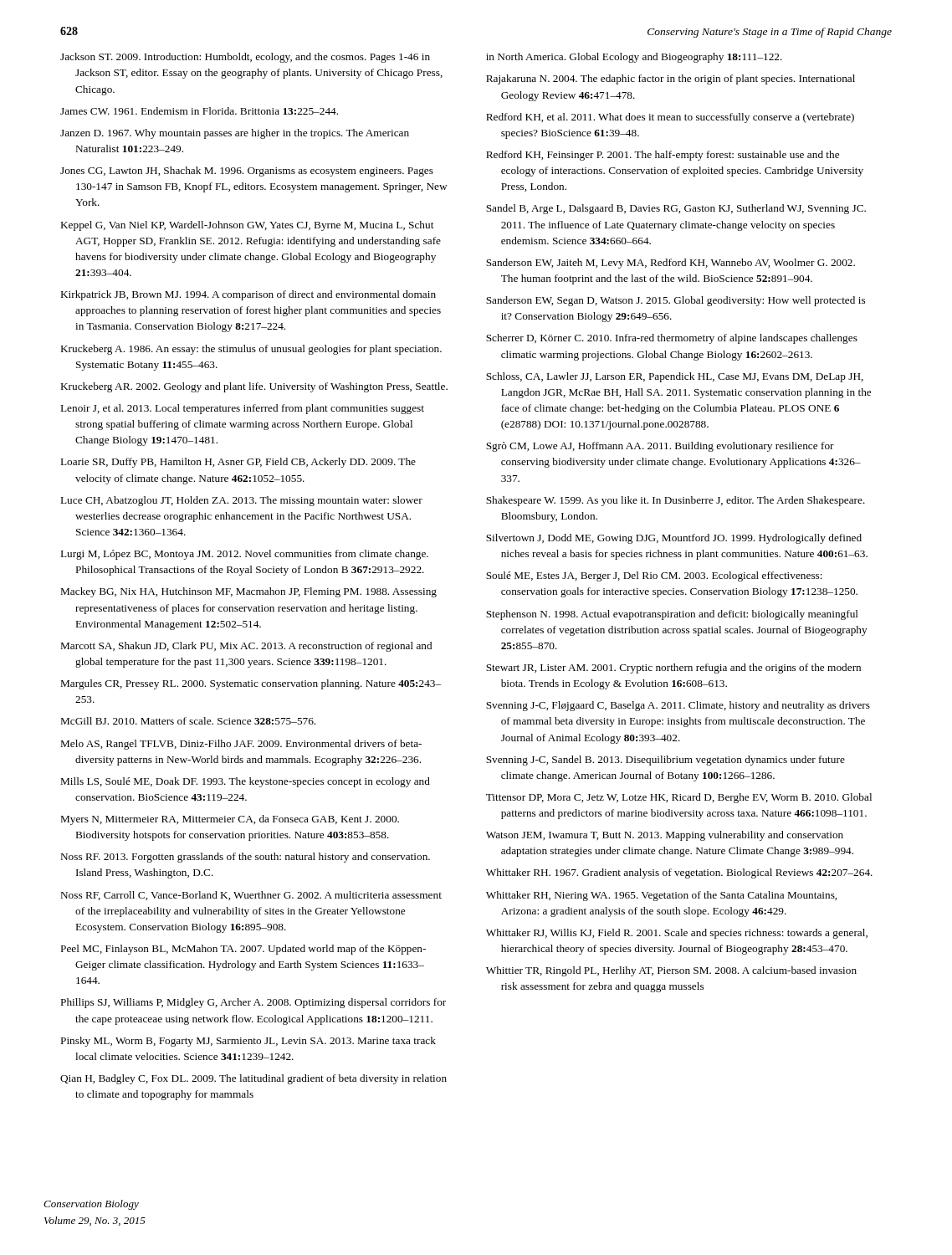
Task: Point to the region starting "Jackson ST. 2009."
Action: pyautogui.click(x=251, y=73)
